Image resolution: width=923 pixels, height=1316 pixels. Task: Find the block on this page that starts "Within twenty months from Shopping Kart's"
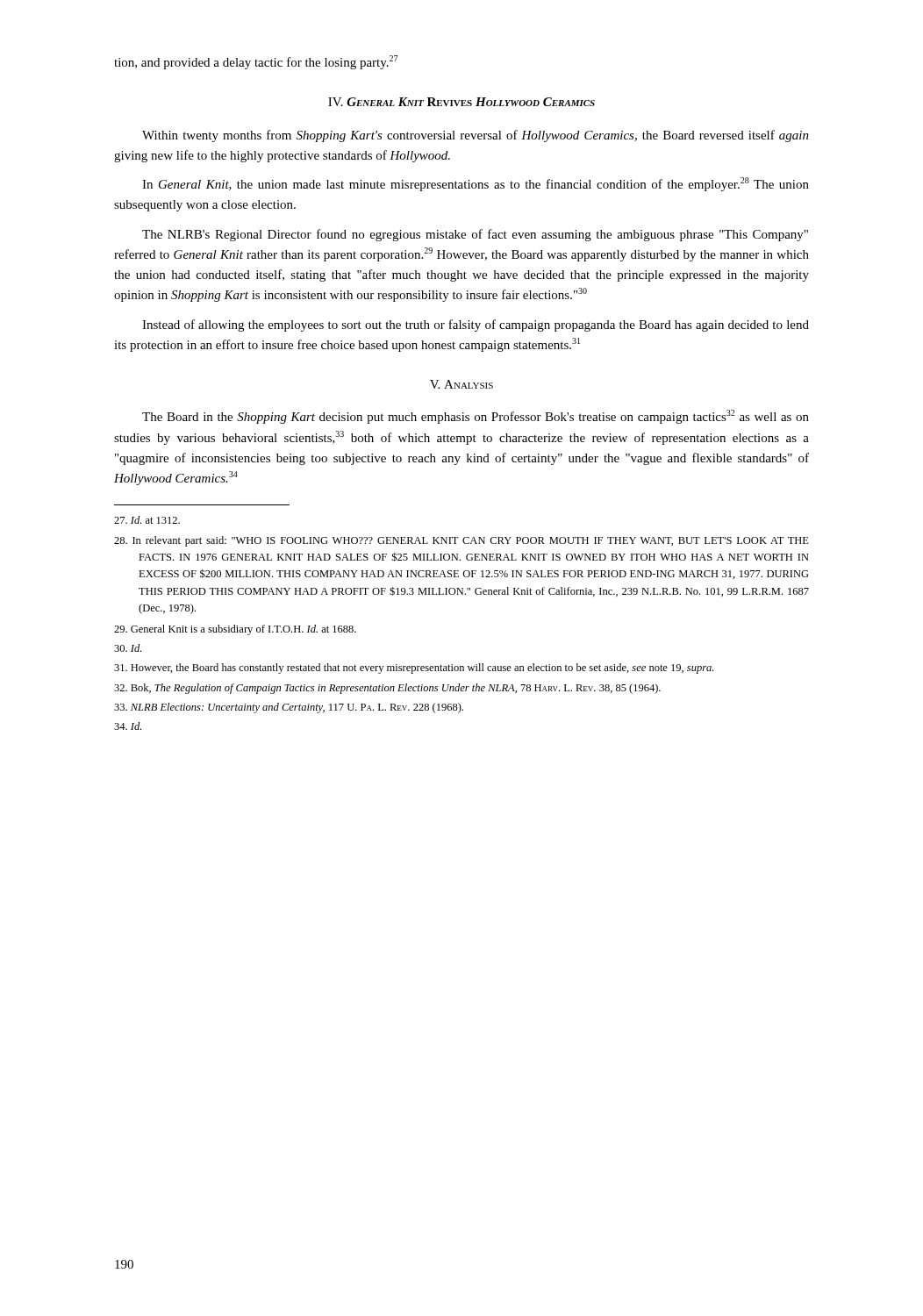[x=462, y=145]
